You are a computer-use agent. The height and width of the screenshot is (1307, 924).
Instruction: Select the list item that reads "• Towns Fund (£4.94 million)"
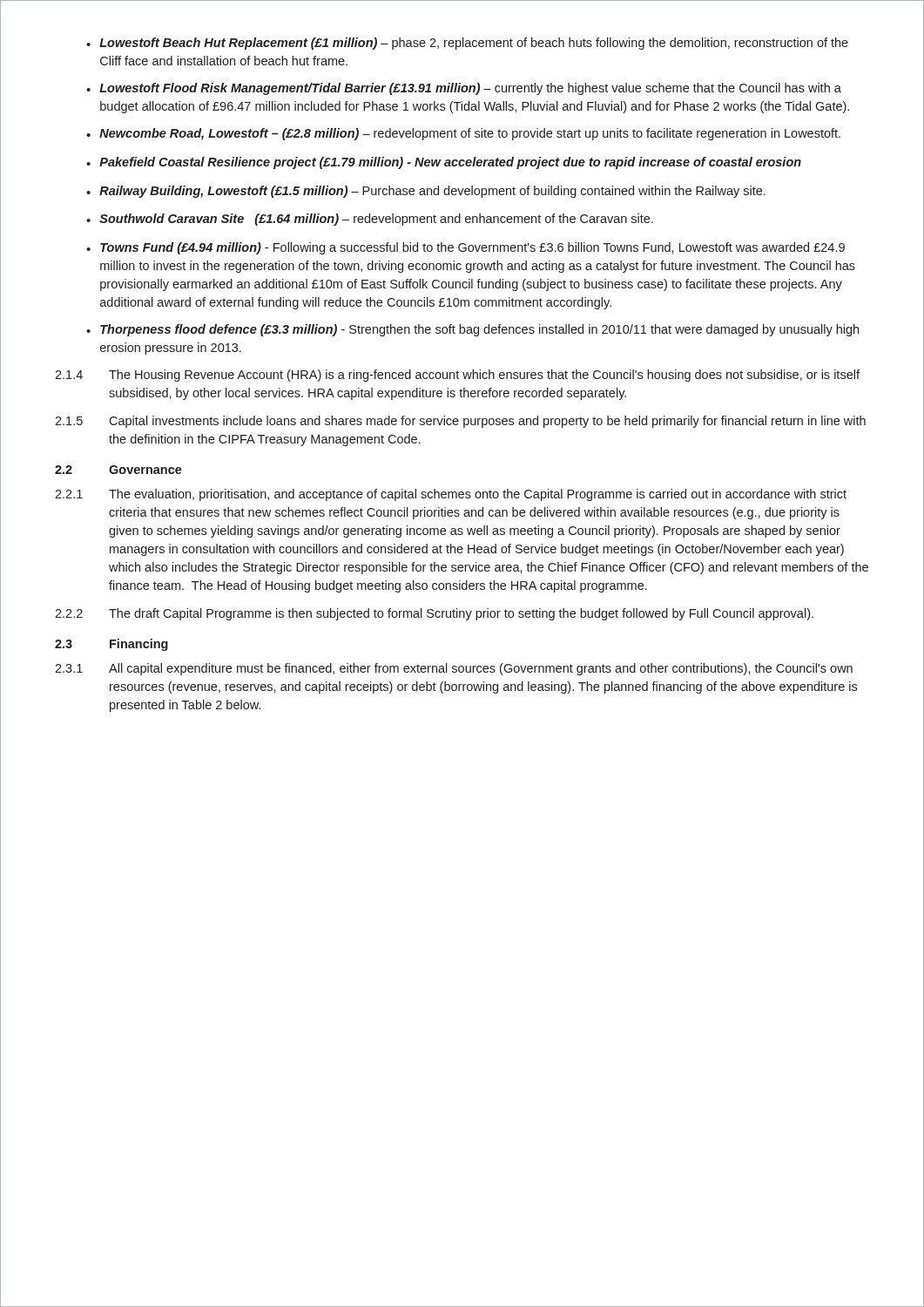click(478, 275)
